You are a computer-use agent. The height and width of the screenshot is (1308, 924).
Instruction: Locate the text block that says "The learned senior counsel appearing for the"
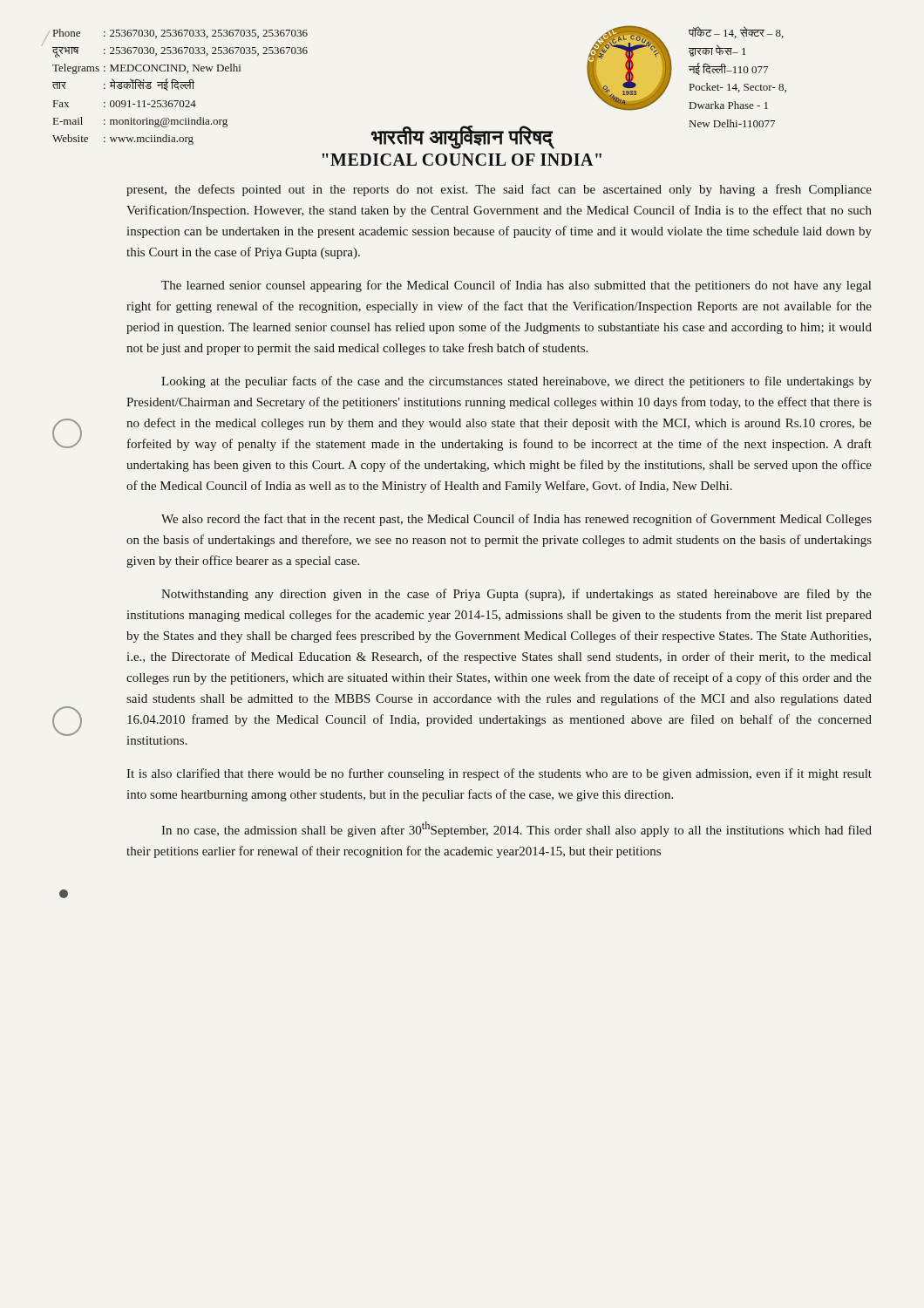point(499,317)
